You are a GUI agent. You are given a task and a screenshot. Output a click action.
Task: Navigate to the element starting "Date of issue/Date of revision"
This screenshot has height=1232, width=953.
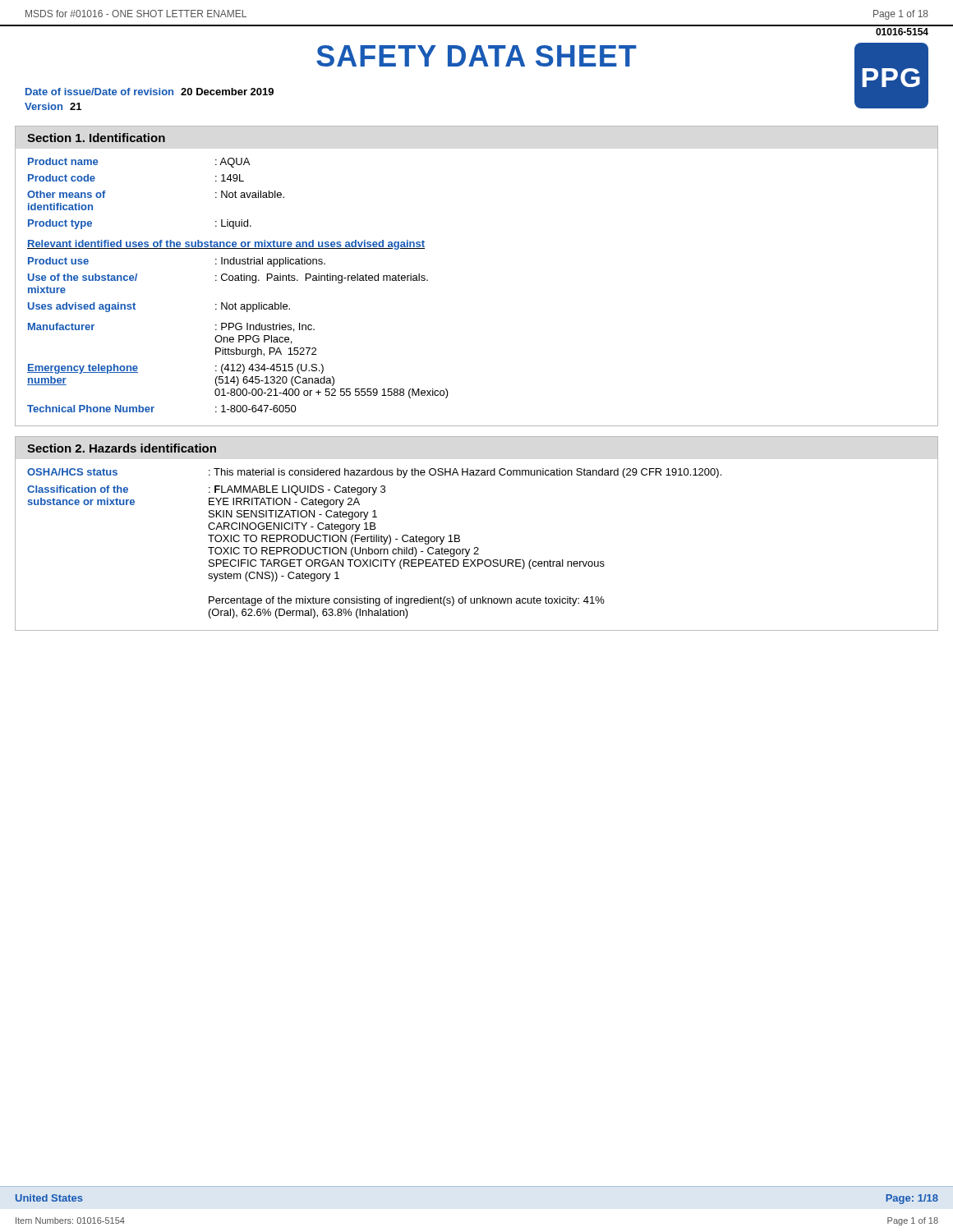pyautogui.click(x=76, y=95)
